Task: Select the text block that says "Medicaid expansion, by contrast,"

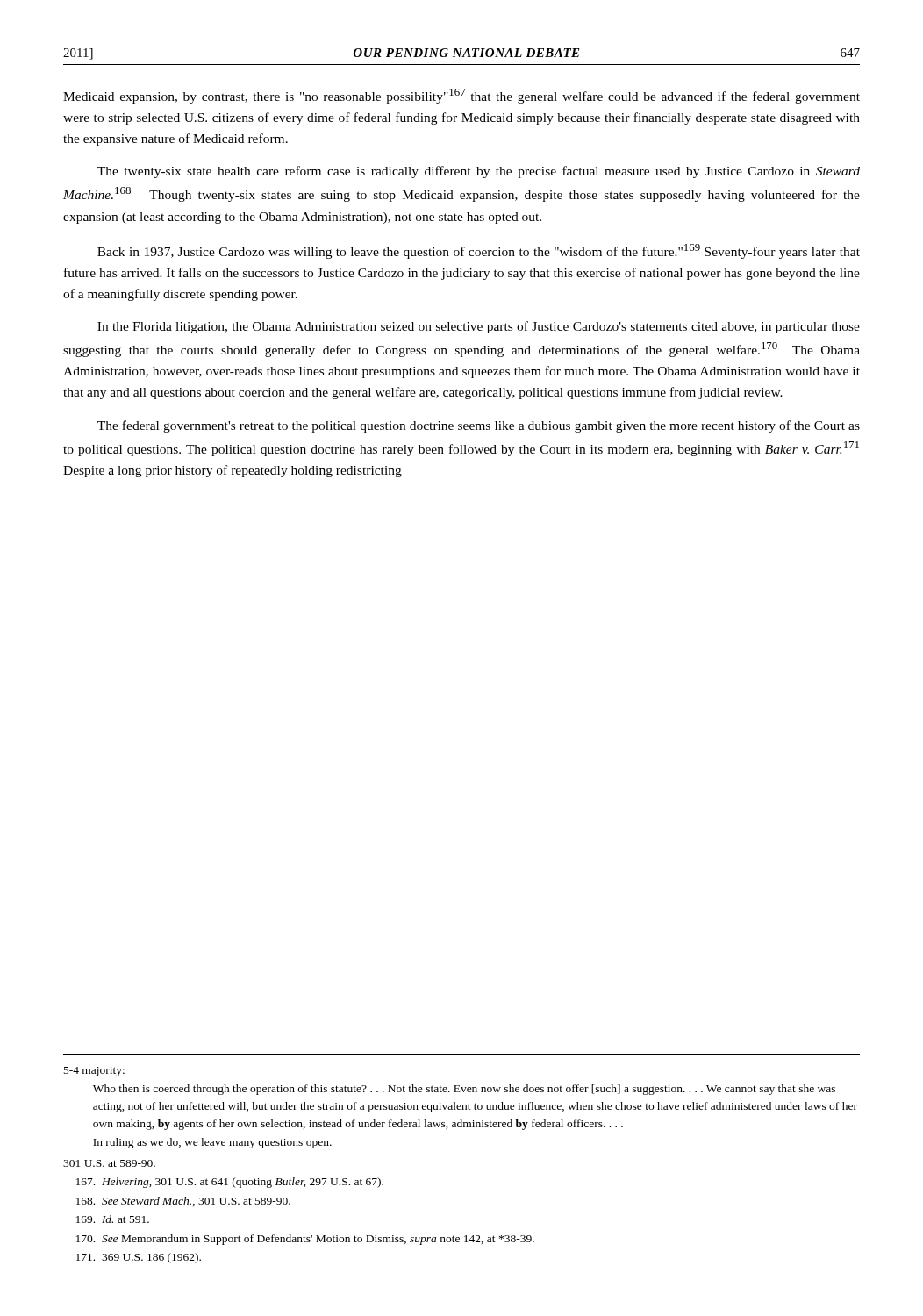Action: [462, 115]
